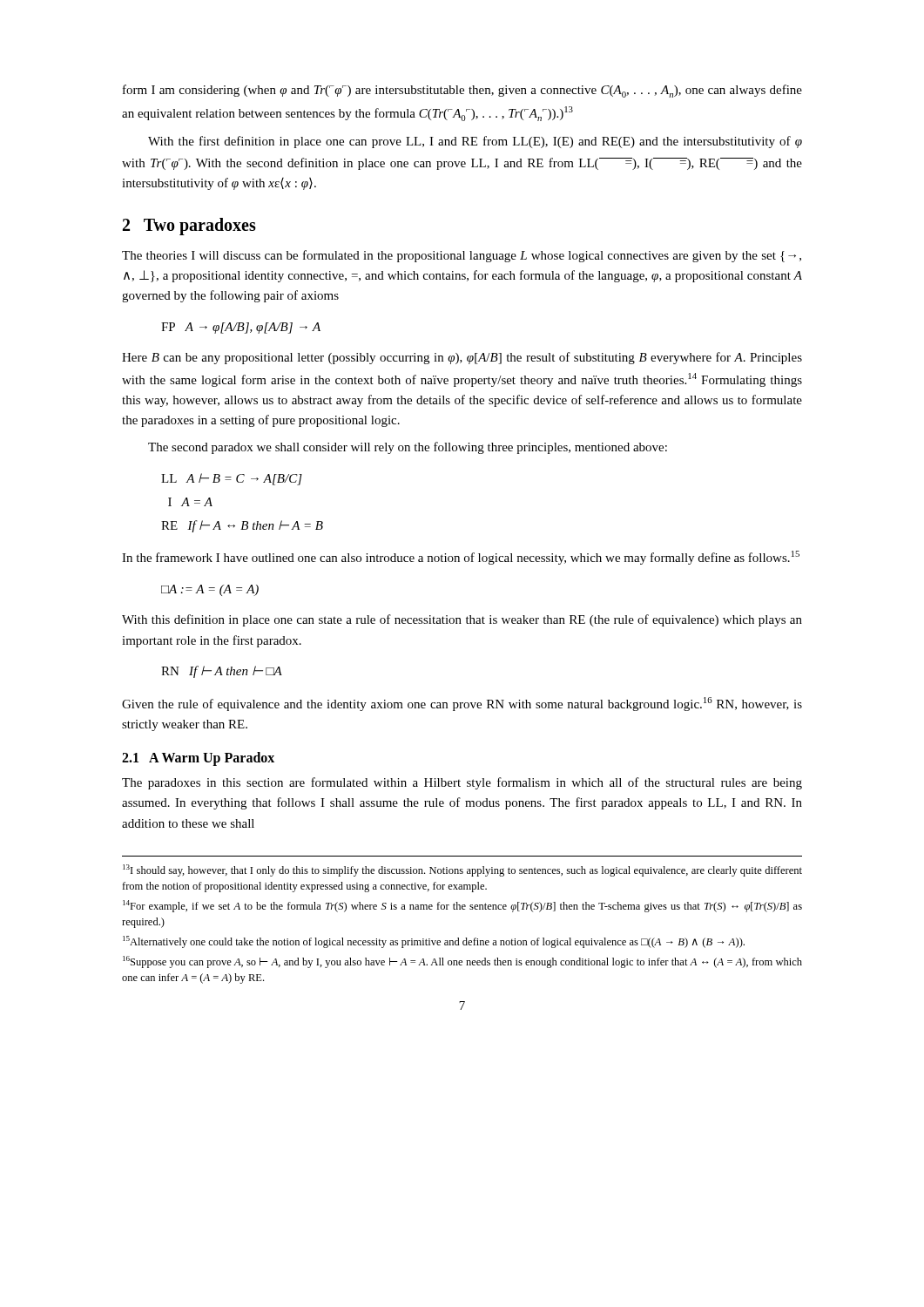Navigate to the text starting "In the framework I have outlined"
This screenshot has height=1307, width=924.
pyautogui.click(x=462, y=558)
